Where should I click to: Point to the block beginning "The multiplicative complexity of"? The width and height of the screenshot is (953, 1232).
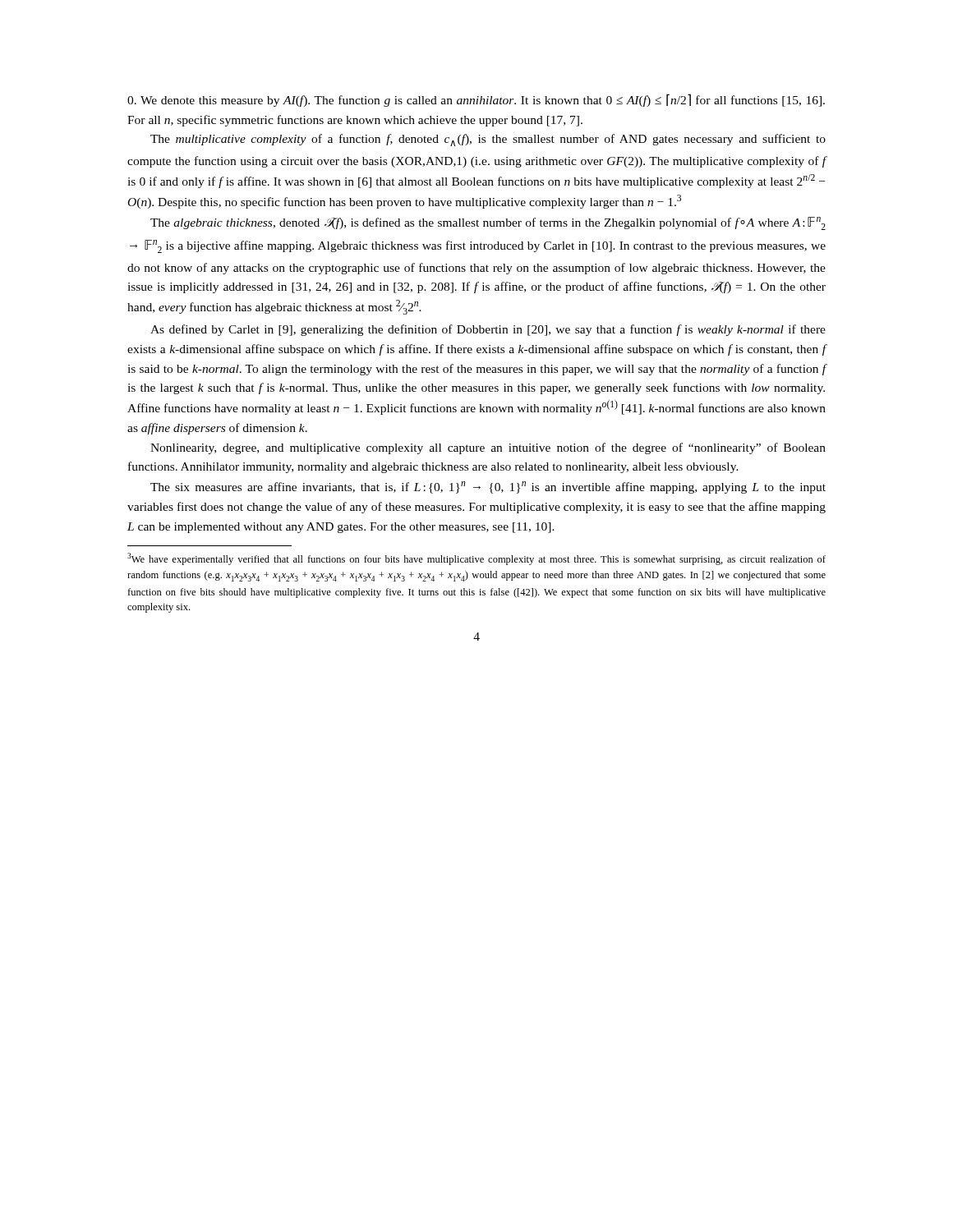click(x=476, y=170)
